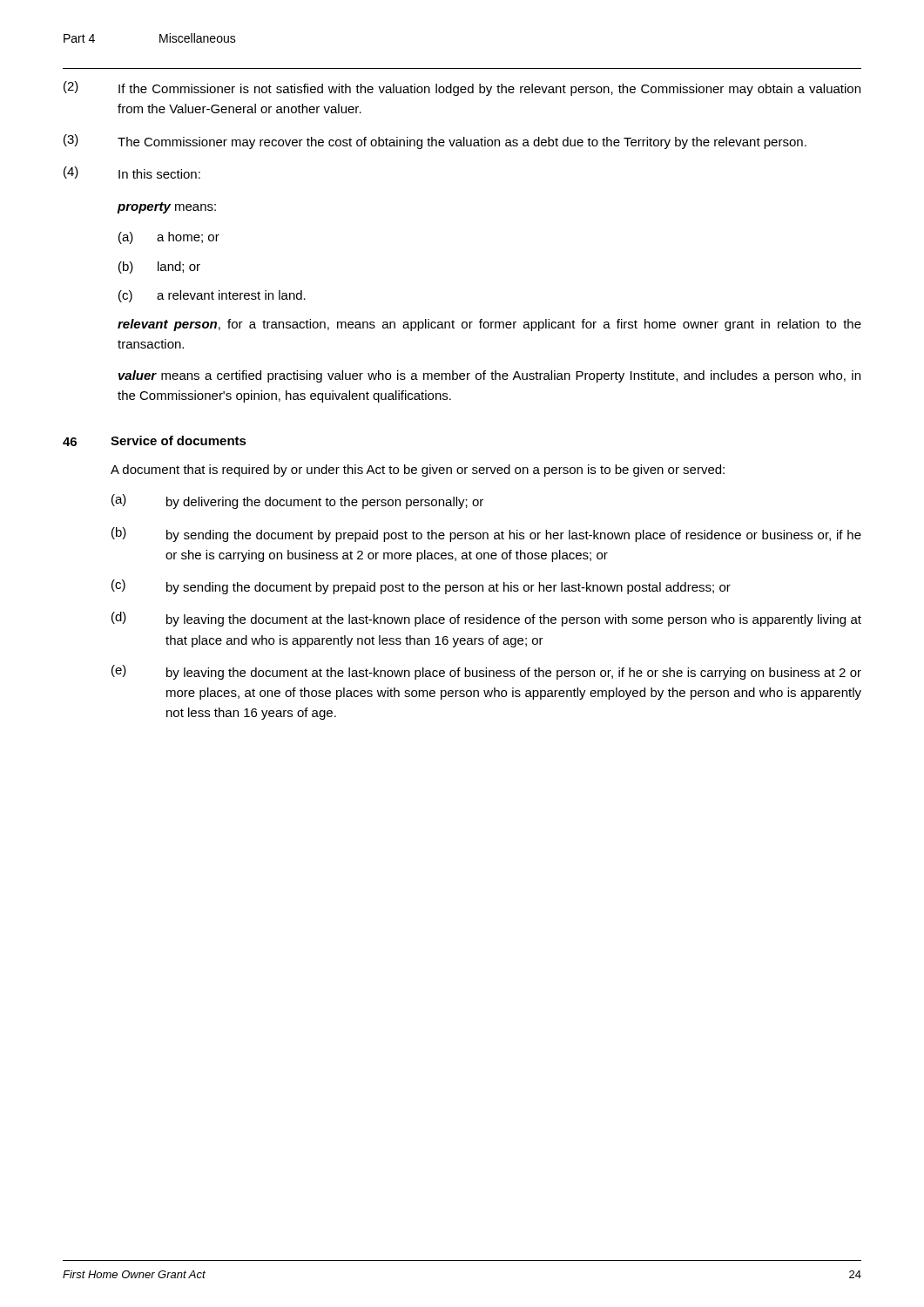Click where it says "(b) land; or"
924x1307 pixels.
point(159,267)
